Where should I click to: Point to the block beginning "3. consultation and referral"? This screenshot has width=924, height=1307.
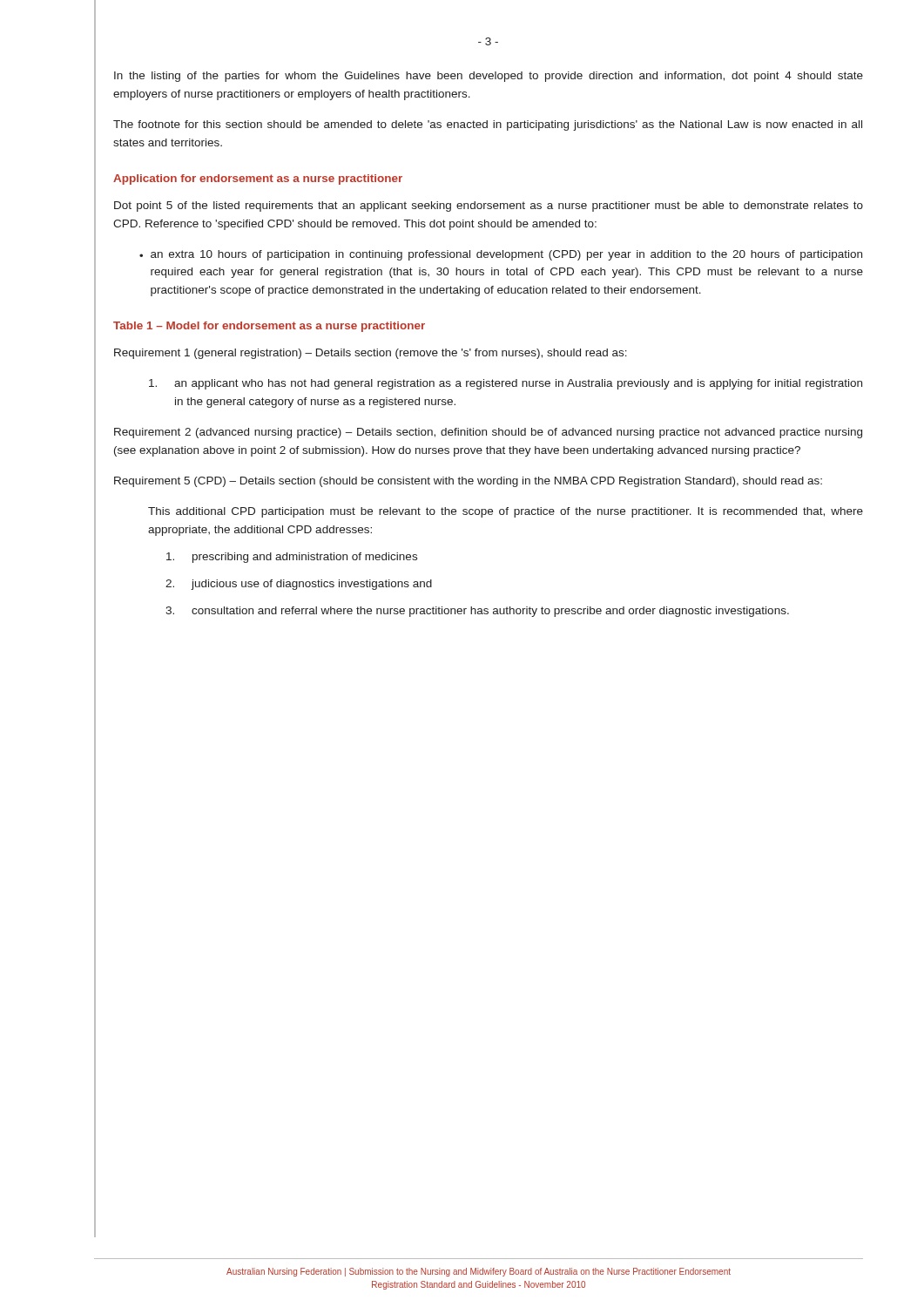(x=514, y=611)
